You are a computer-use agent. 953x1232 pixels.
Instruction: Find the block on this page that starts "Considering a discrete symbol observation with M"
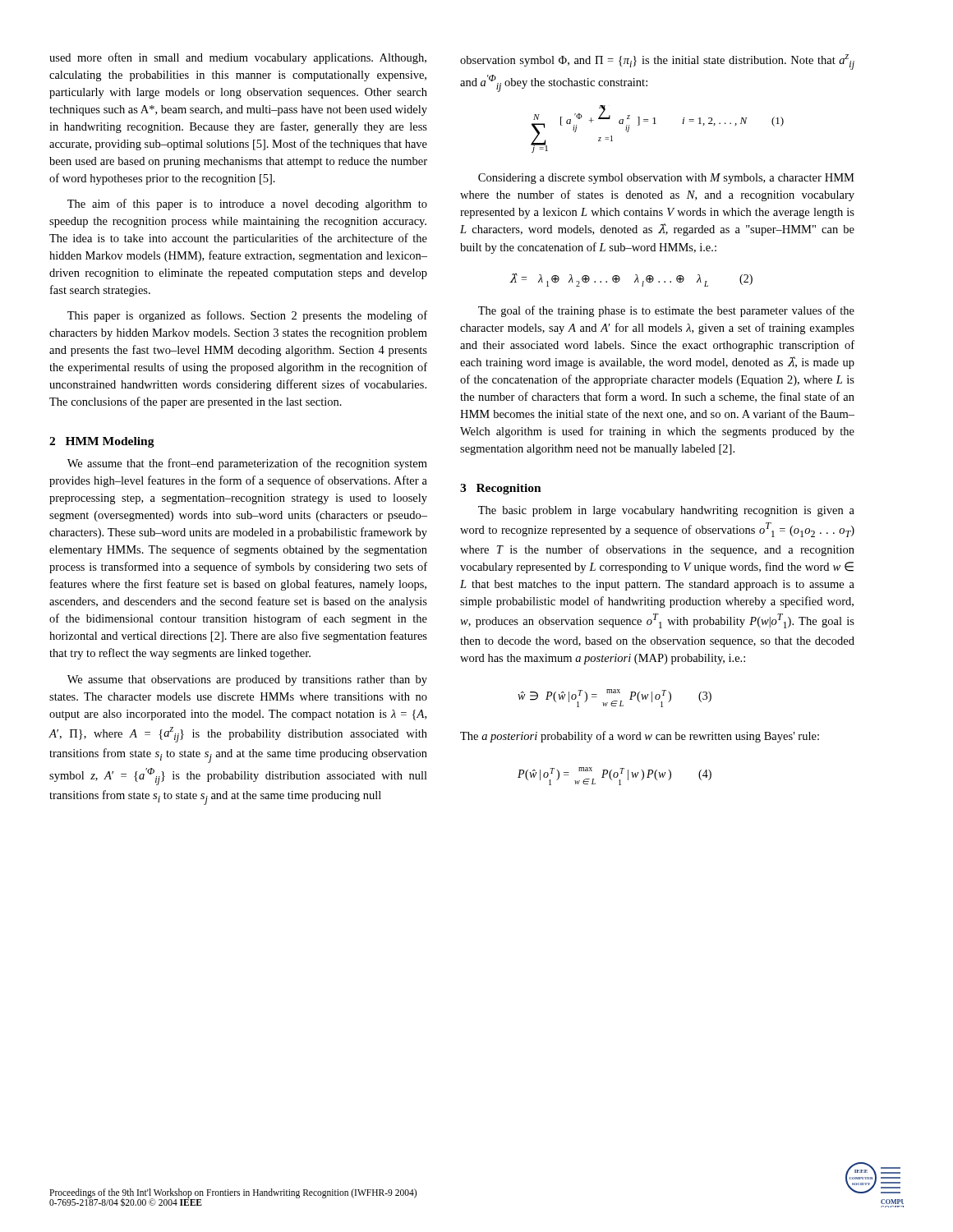(657, 213)
